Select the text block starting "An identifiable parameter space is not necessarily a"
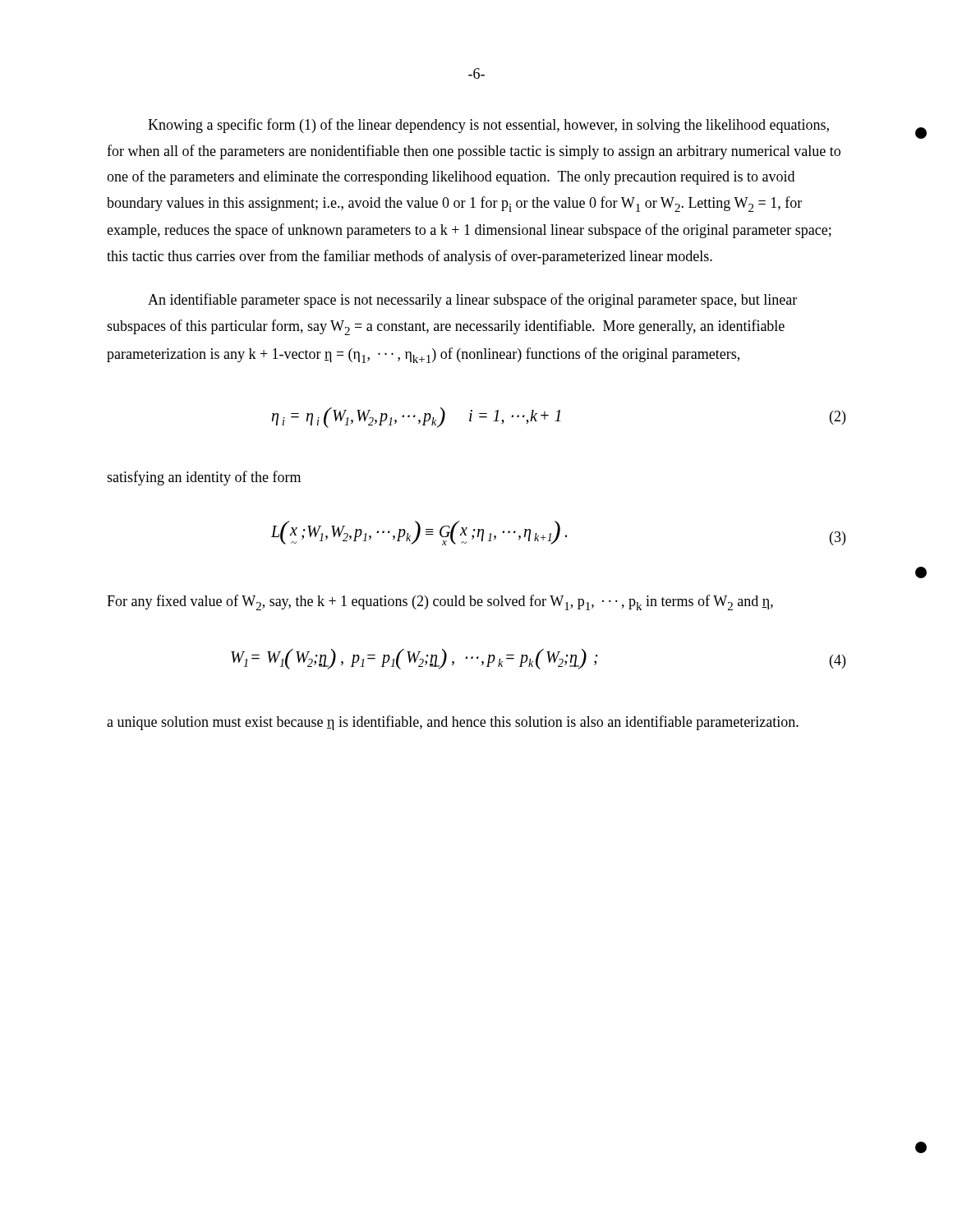953x1232 pixels. [x=452, y=328]
